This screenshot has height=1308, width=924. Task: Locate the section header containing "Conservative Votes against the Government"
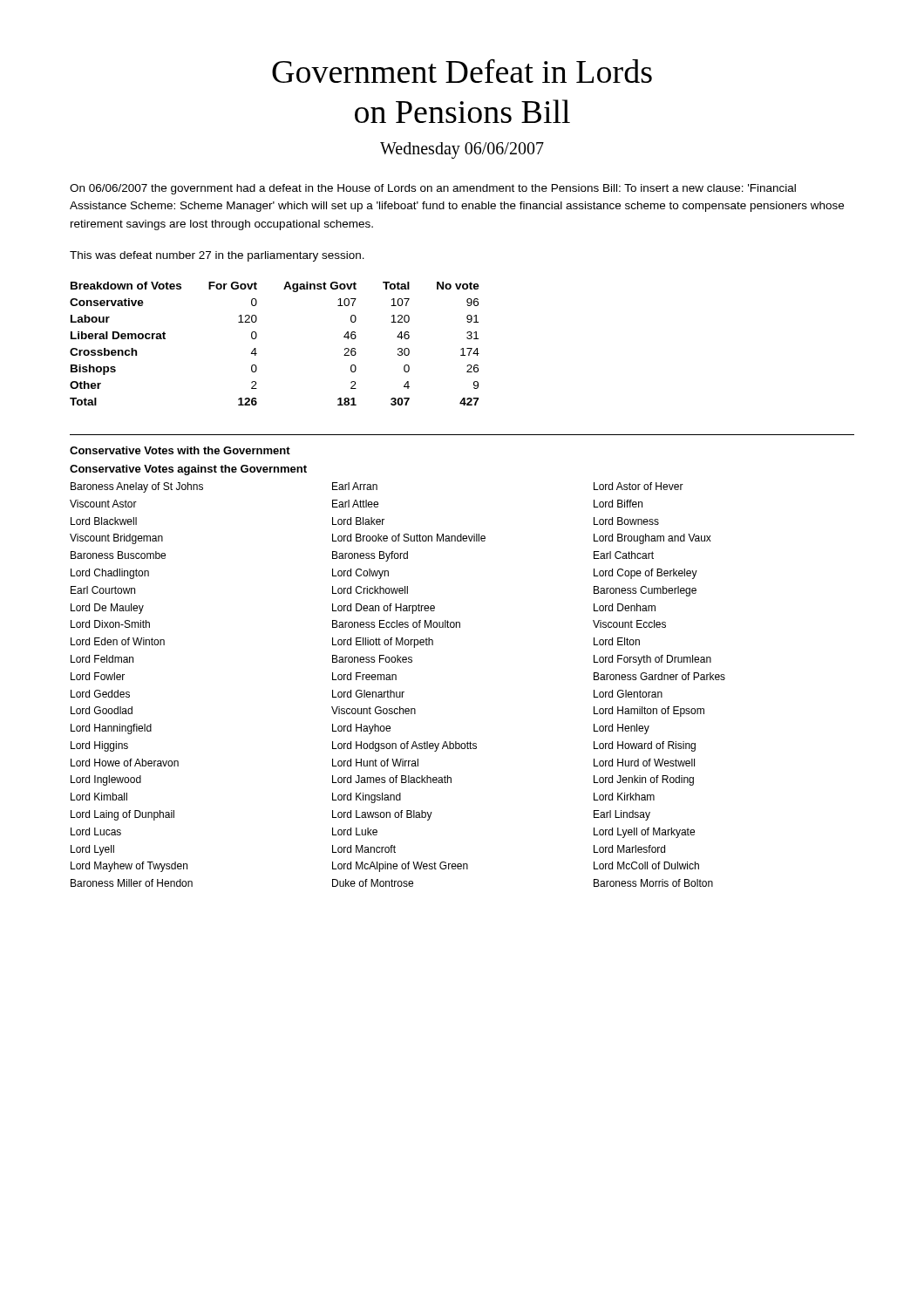coord(188,469)
